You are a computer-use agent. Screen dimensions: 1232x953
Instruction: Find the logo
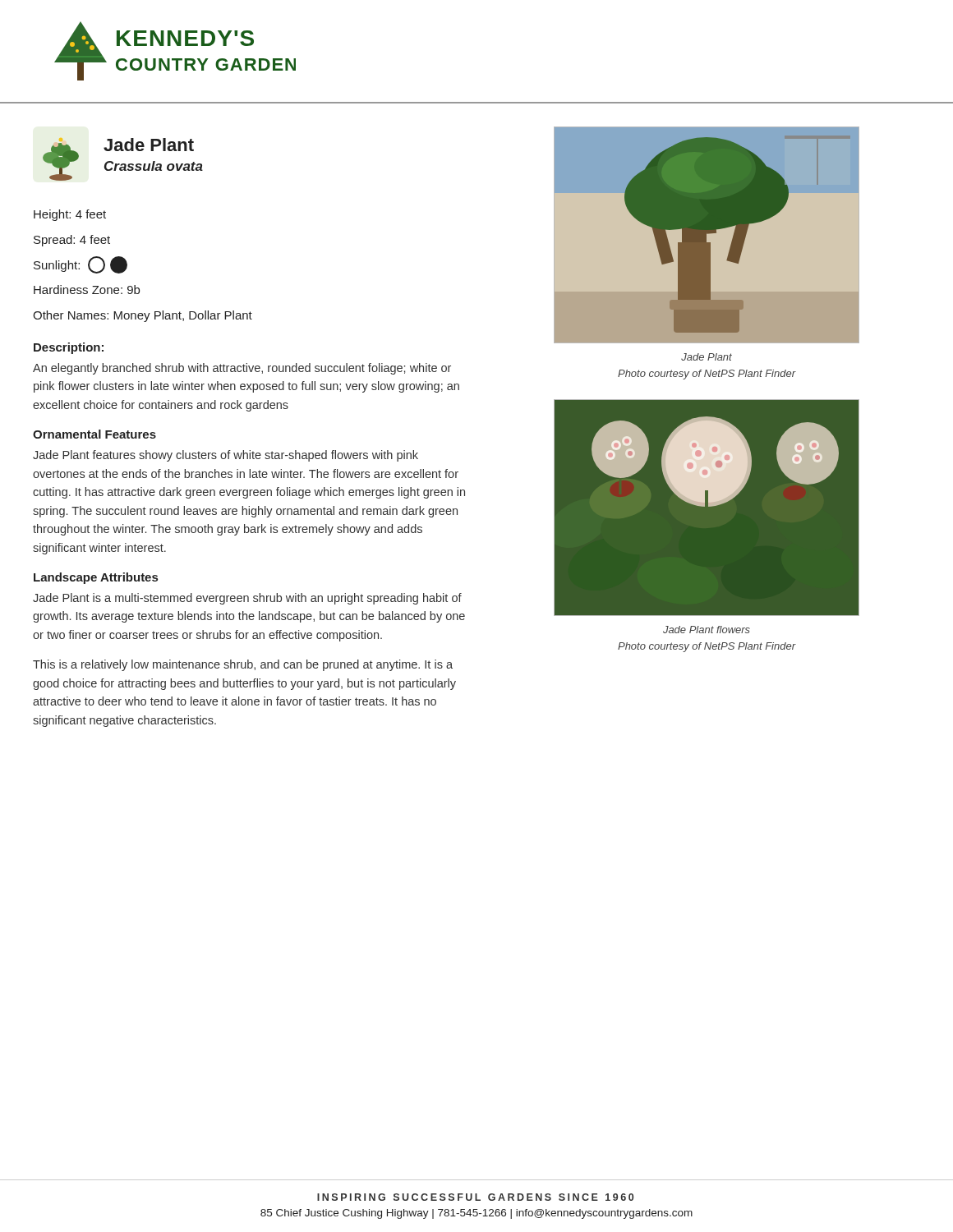476,53
